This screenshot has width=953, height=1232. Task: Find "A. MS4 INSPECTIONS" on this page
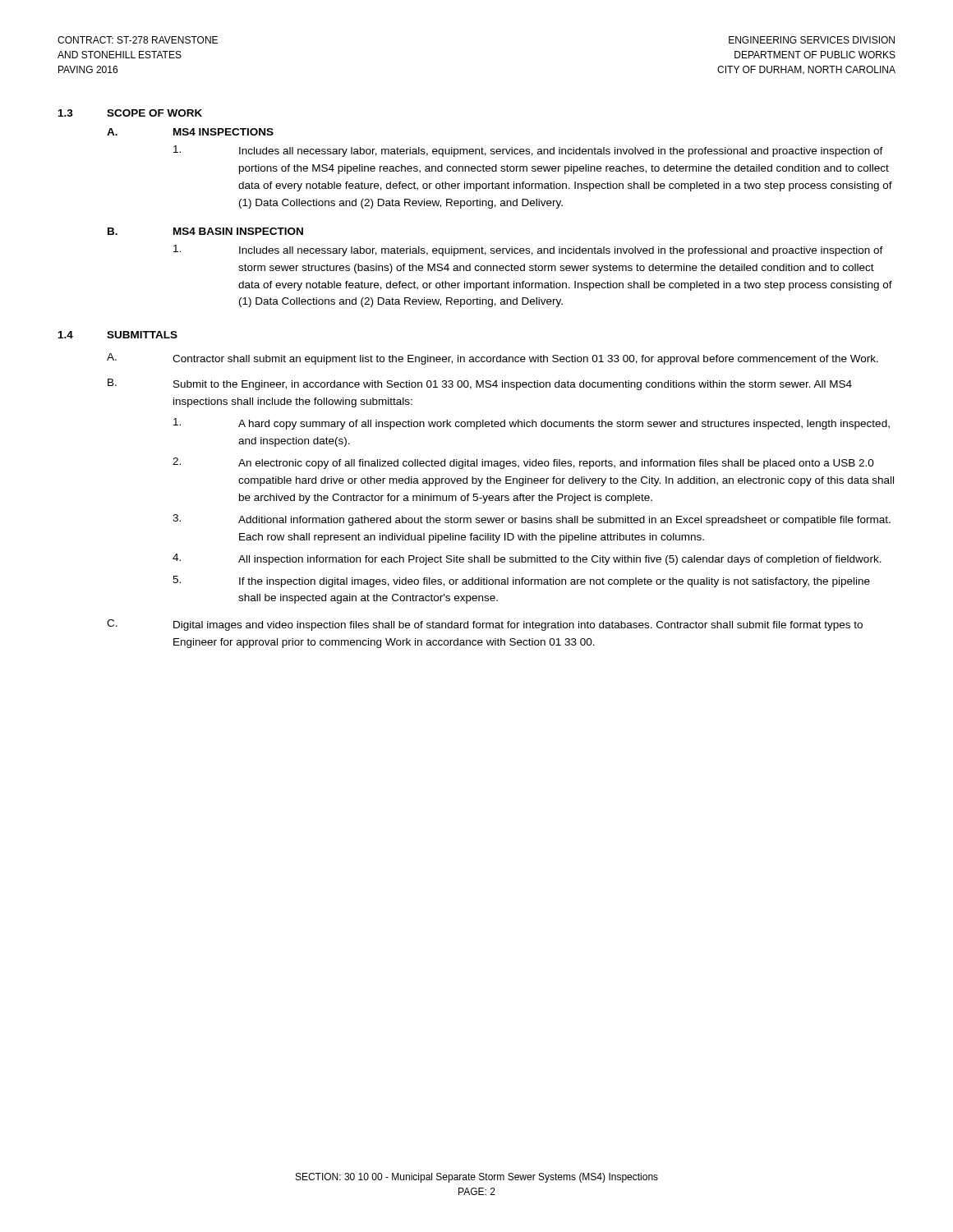click(x=166, y=132)
